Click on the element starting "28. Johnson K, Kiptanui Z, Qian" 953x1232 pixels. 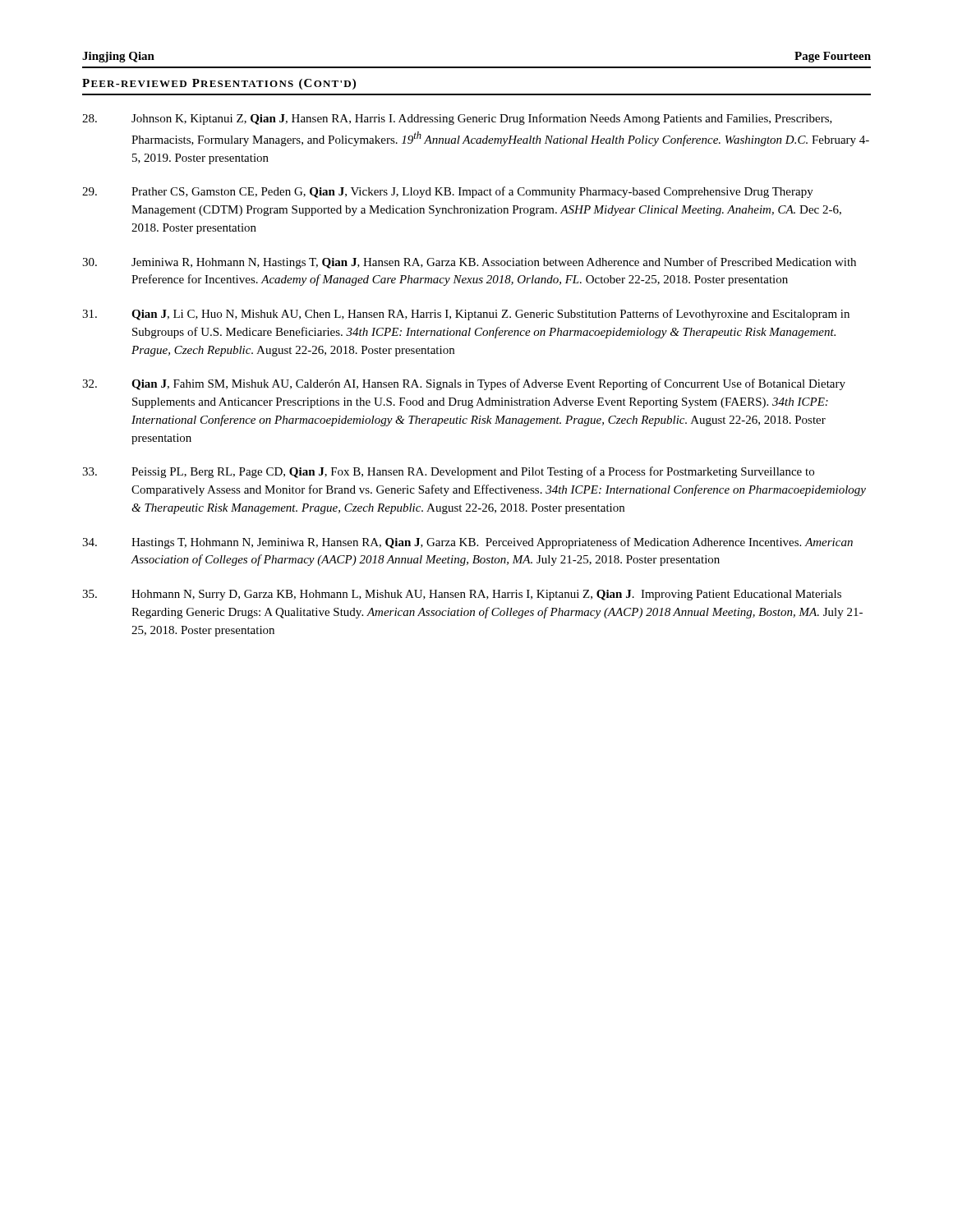pos(476,138)
